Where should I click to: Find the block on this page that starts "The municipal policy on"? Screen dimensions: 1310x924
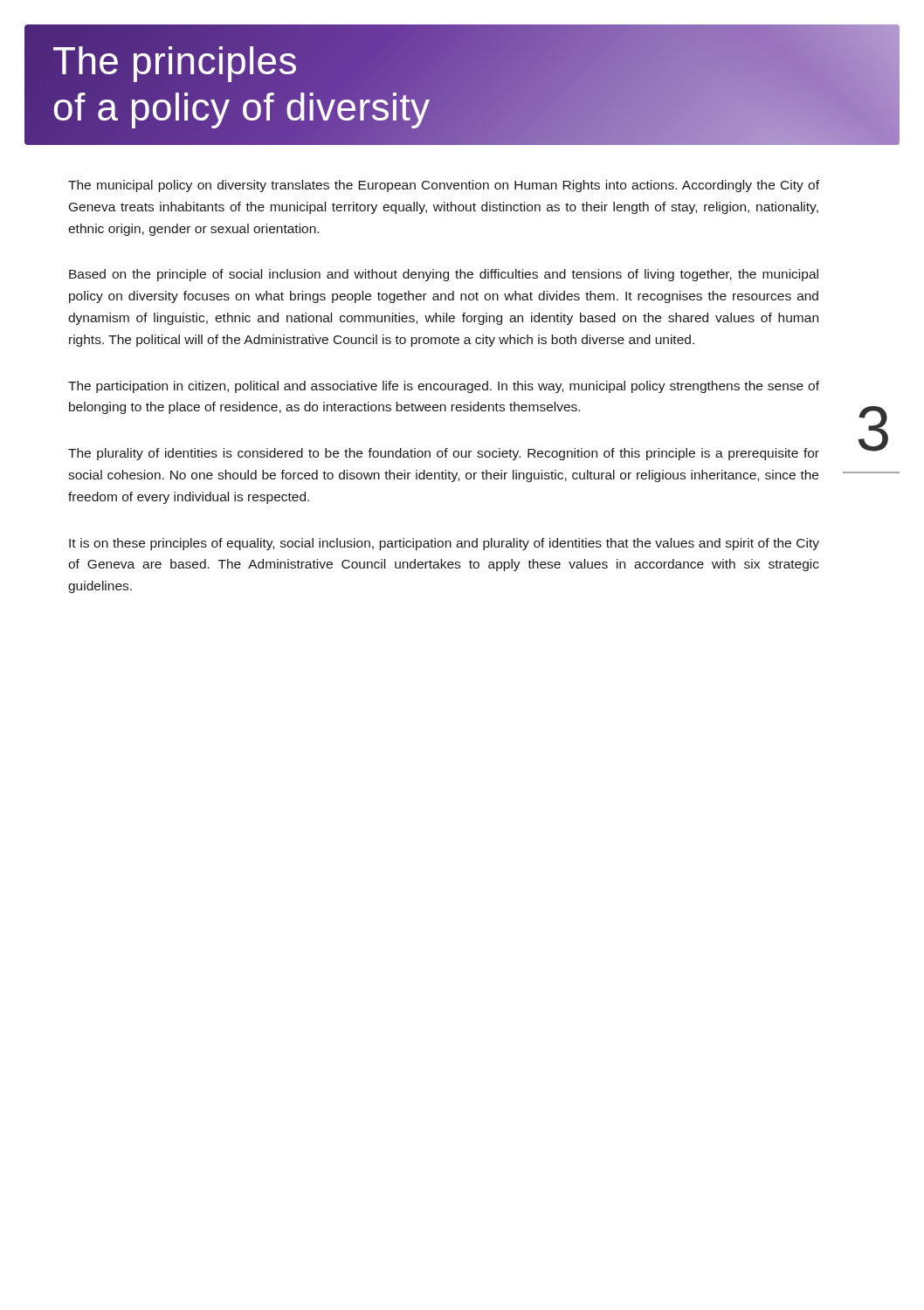click(444, 207)
